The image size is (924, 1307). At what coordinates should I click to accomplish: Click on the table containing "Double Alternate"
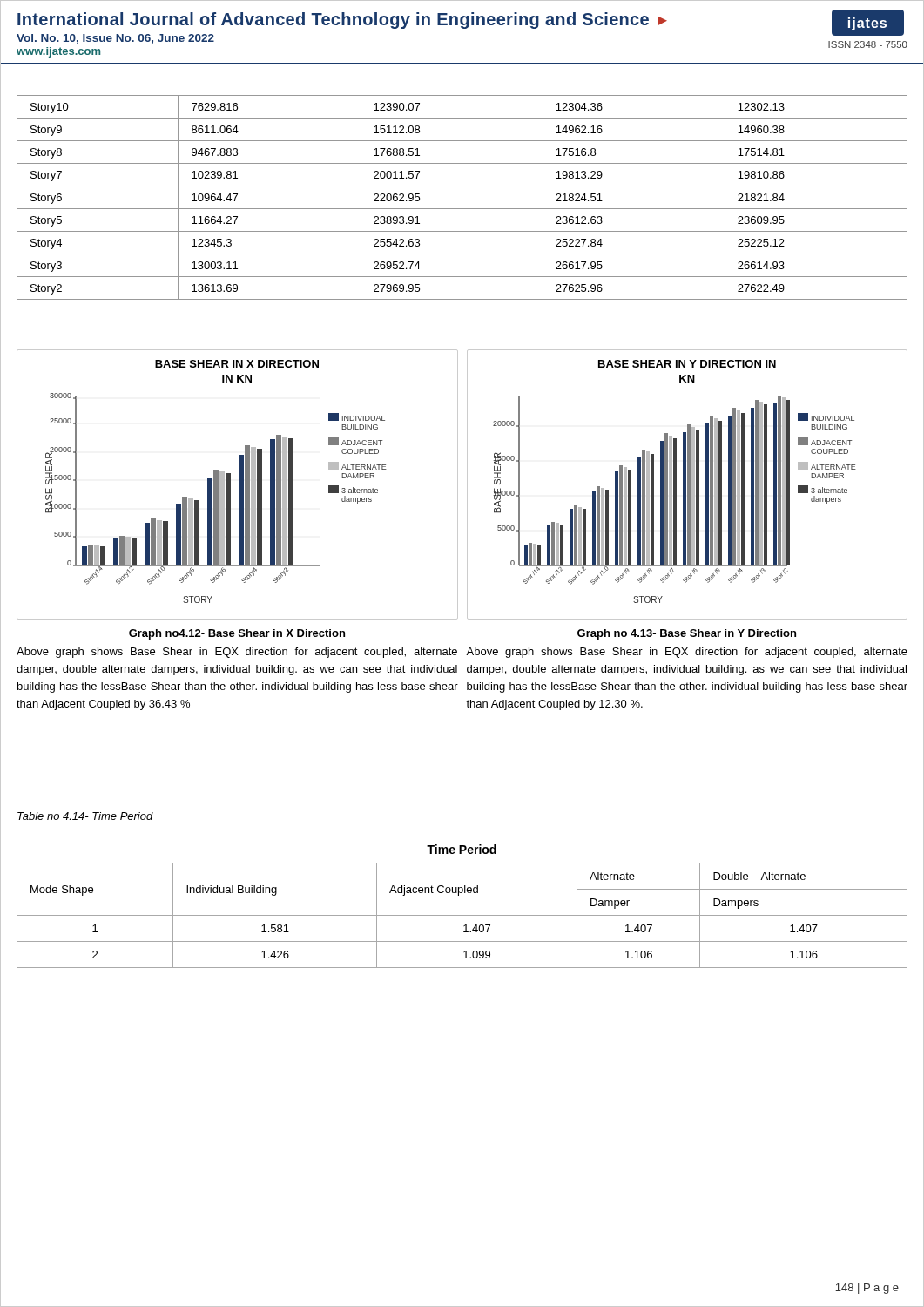point(462,902)
